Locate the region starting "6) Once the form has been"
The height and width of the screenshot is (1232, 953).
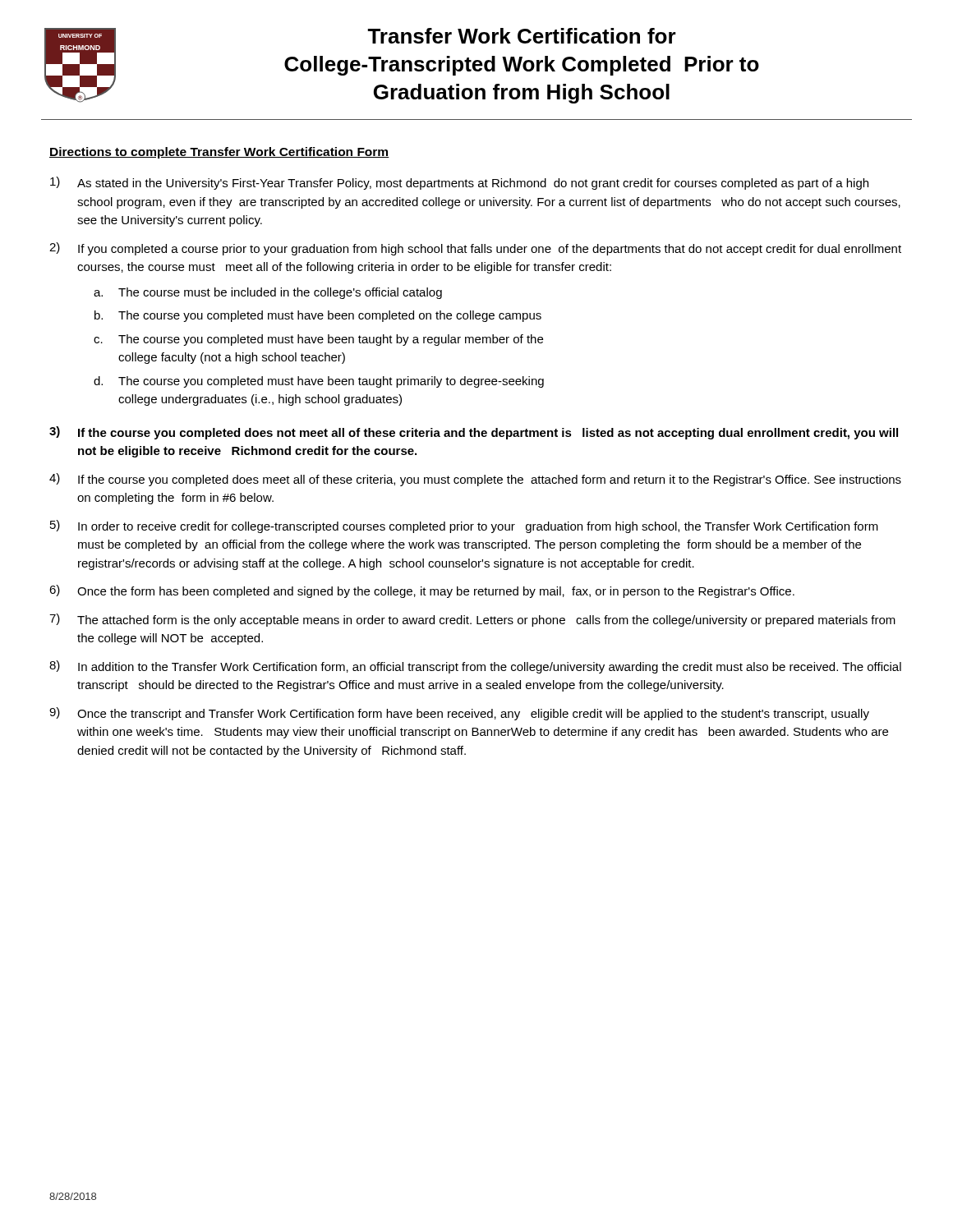tap(476, 592)
